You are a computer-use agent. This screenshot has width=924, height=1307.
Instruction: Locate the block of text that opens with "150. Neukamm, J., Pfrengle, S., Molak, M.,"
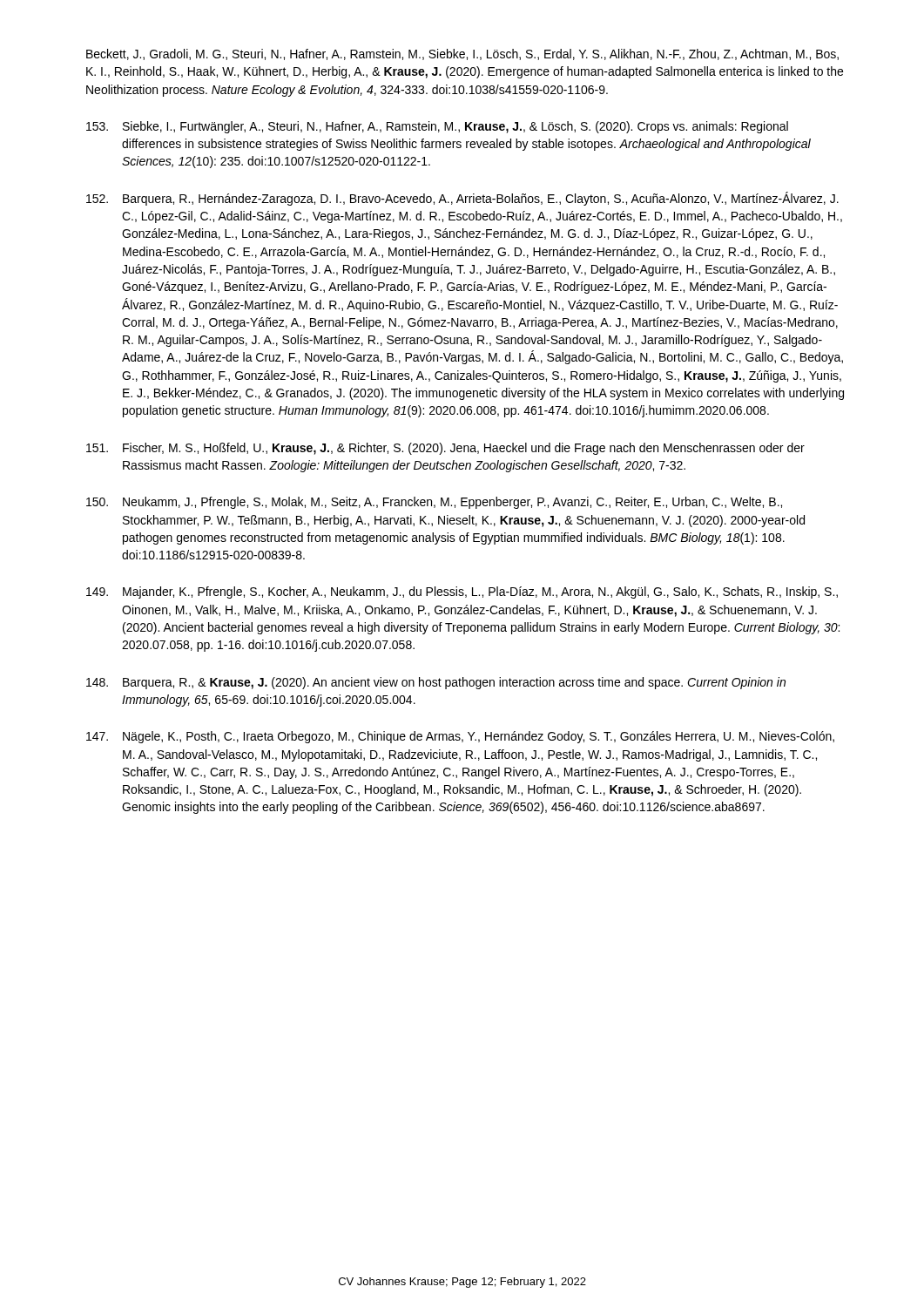[466, 529]
